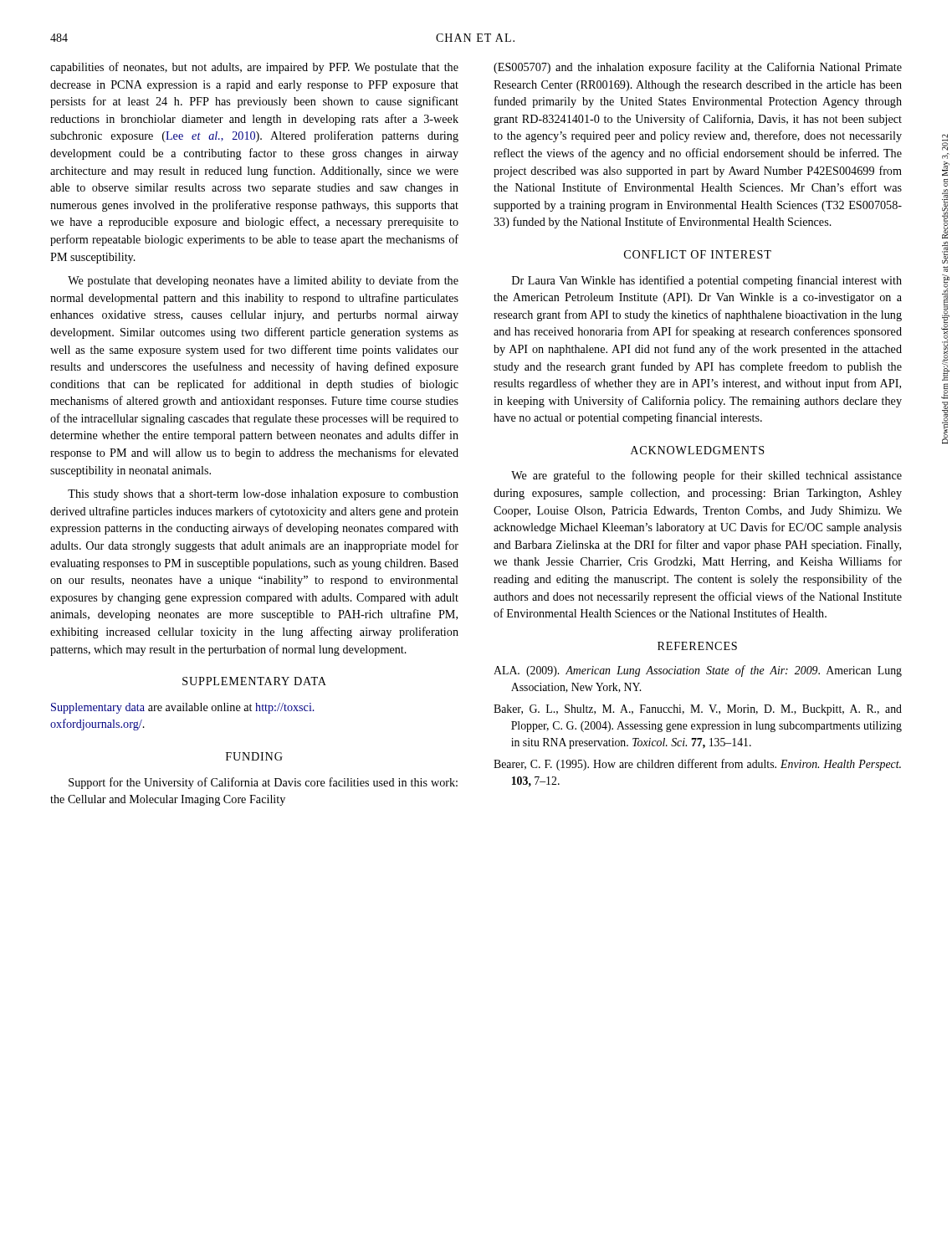
Task: Click on the text block with the text "capabilities of neonates, but not adults, are impaired"
Action: pos(254,162)
